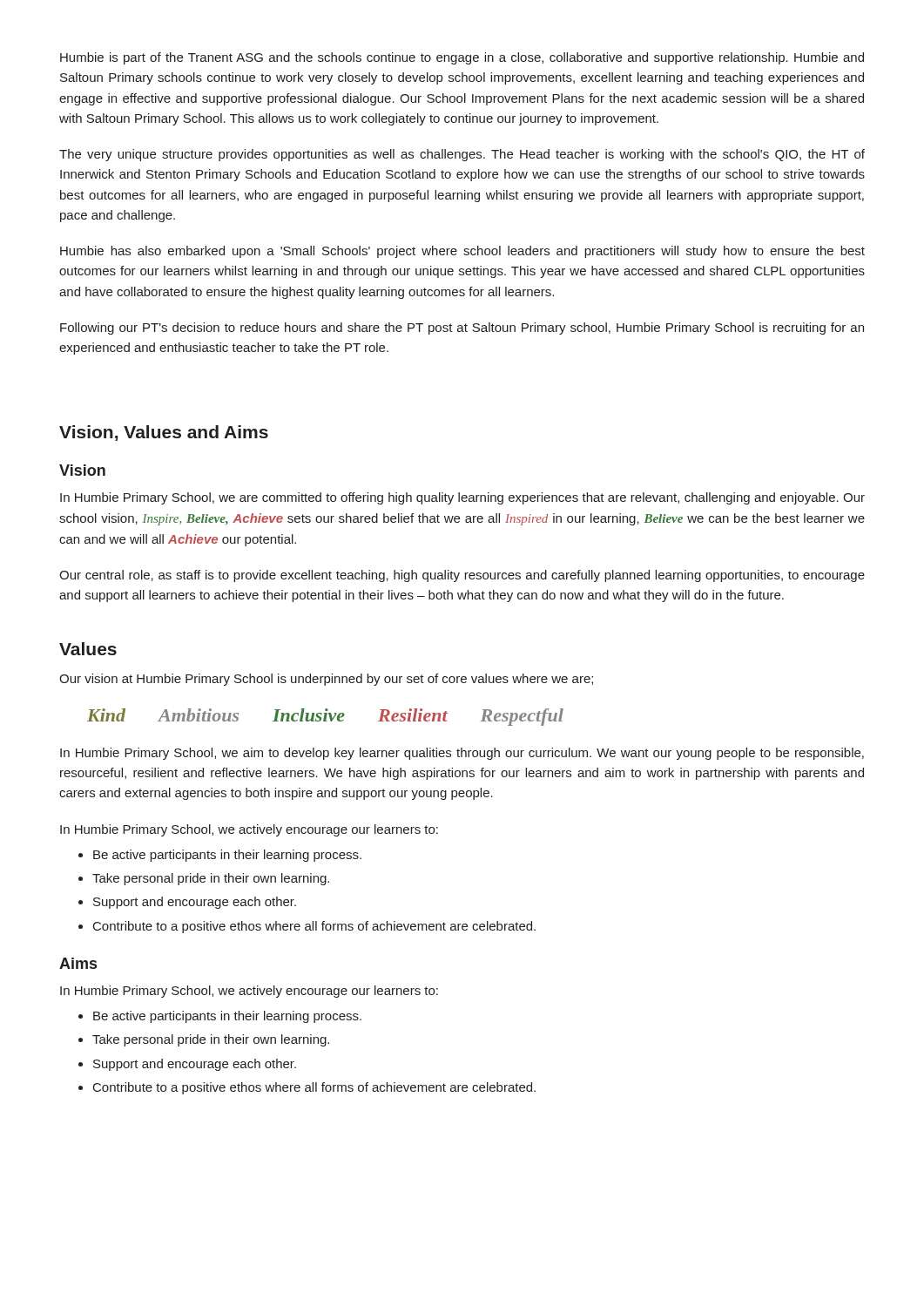Viewport: 924px width, 1307px height.
Task: Point to the text block starting "Kind Ambitious Inclusive Resilient"
Action: 325,715
